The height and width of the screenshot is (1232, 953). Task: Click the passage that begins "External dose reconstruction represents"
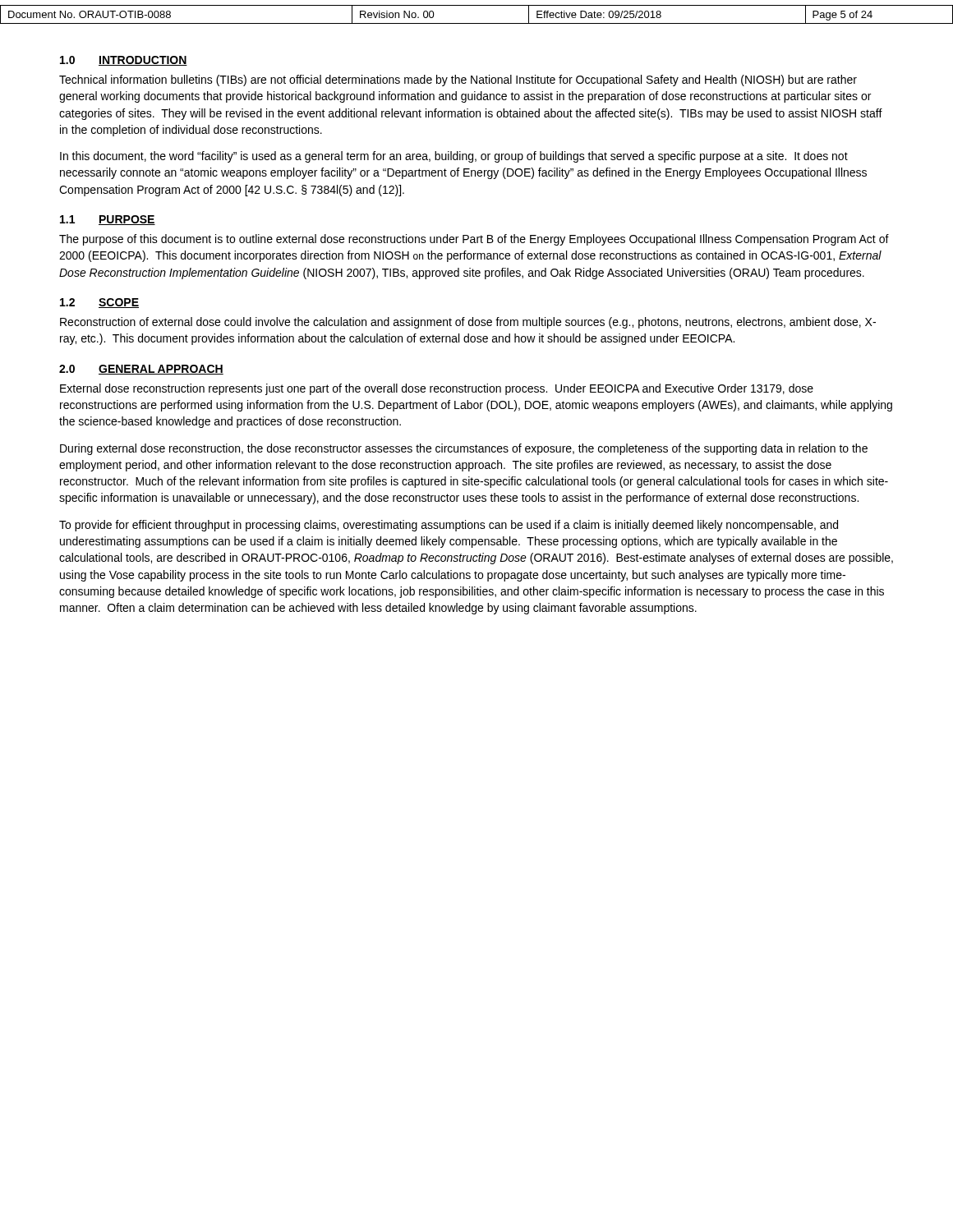(x=476, y=405)
